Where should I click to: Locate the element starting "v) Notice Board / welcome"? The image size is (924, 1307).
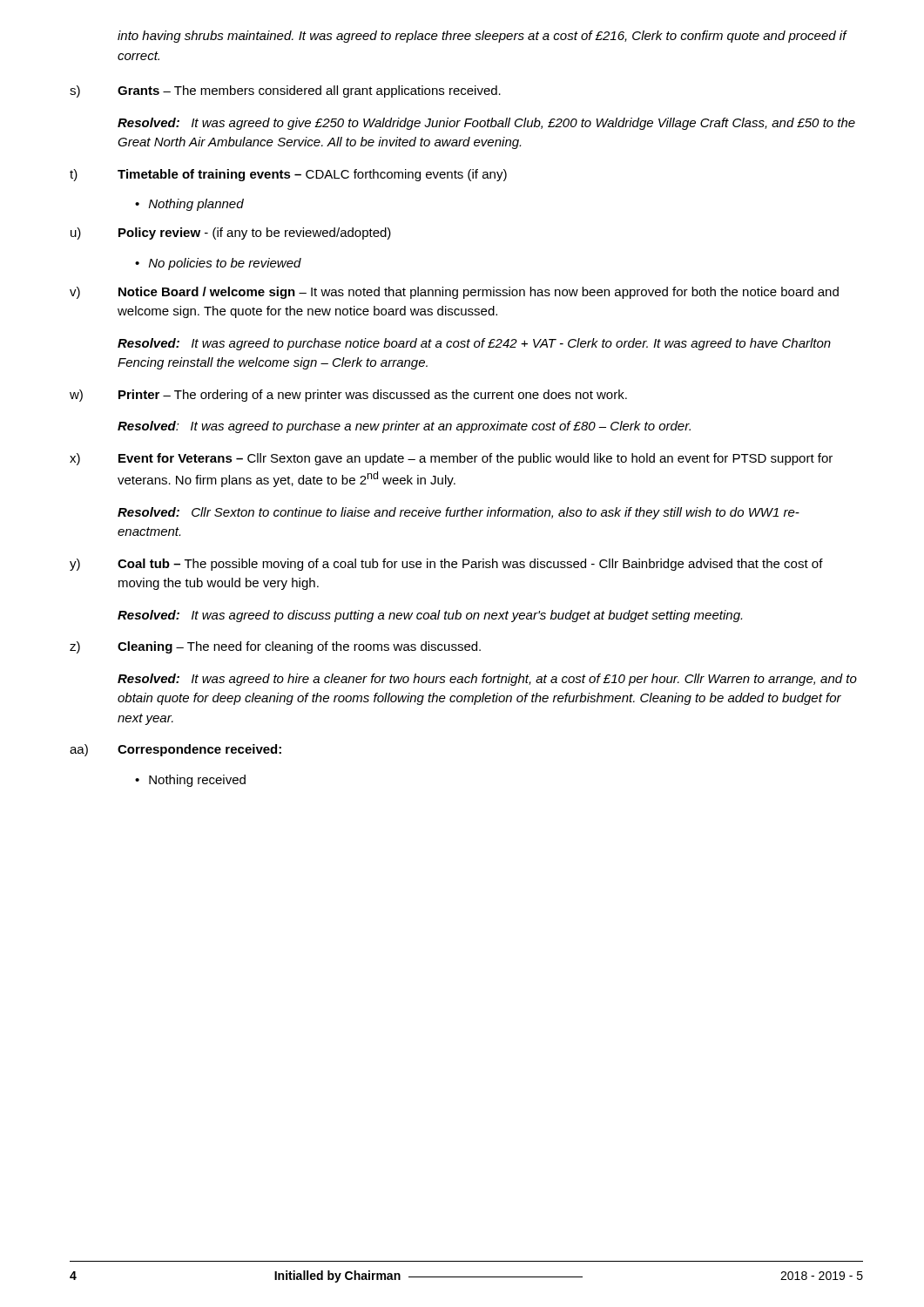point(466,302)
